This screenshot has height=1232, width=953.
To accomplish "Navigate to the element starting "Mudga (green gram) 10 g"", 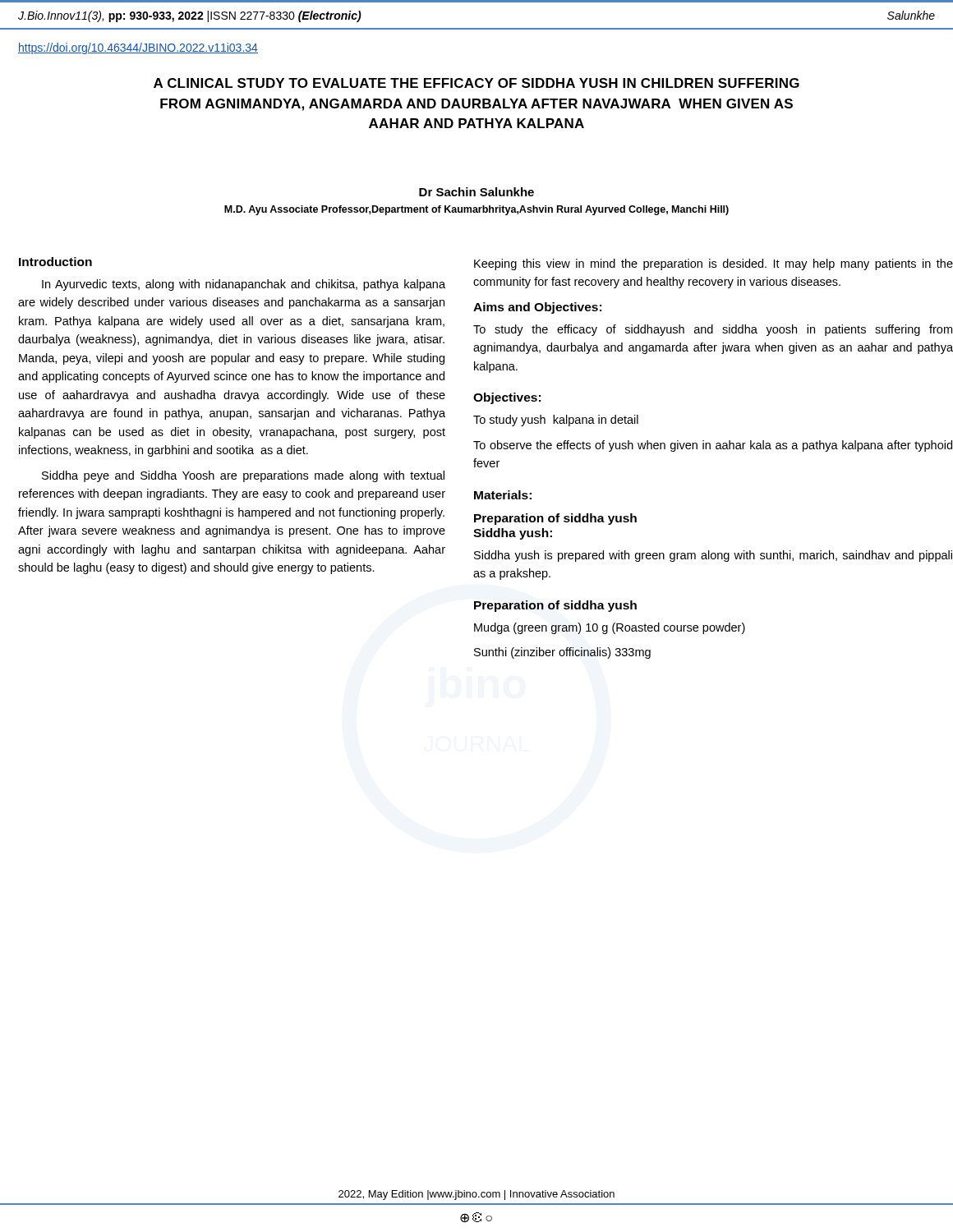I will click(713, 640).
